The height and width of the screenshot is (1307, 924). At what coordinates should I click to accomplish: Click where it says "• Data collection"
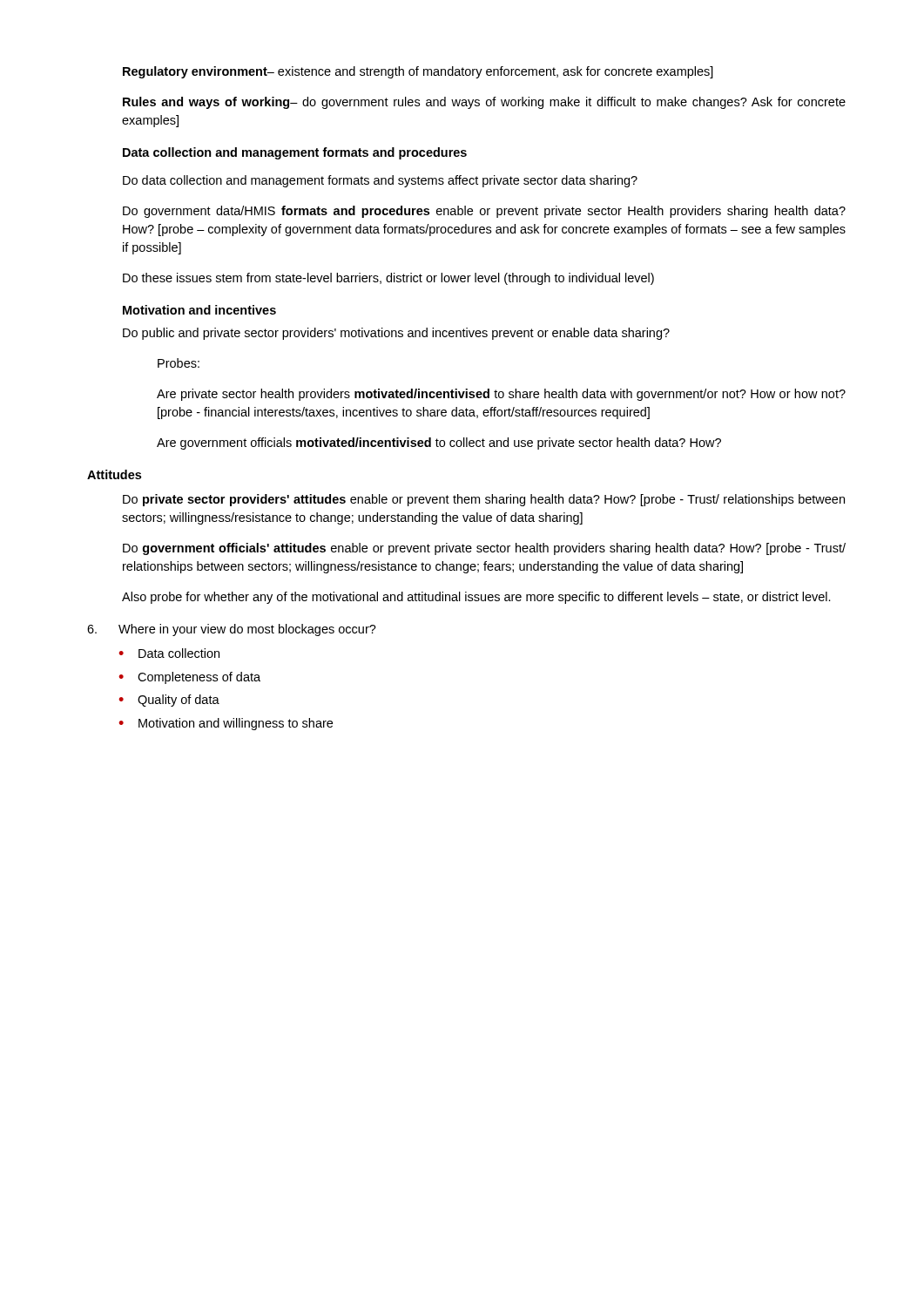pos(169,654)
